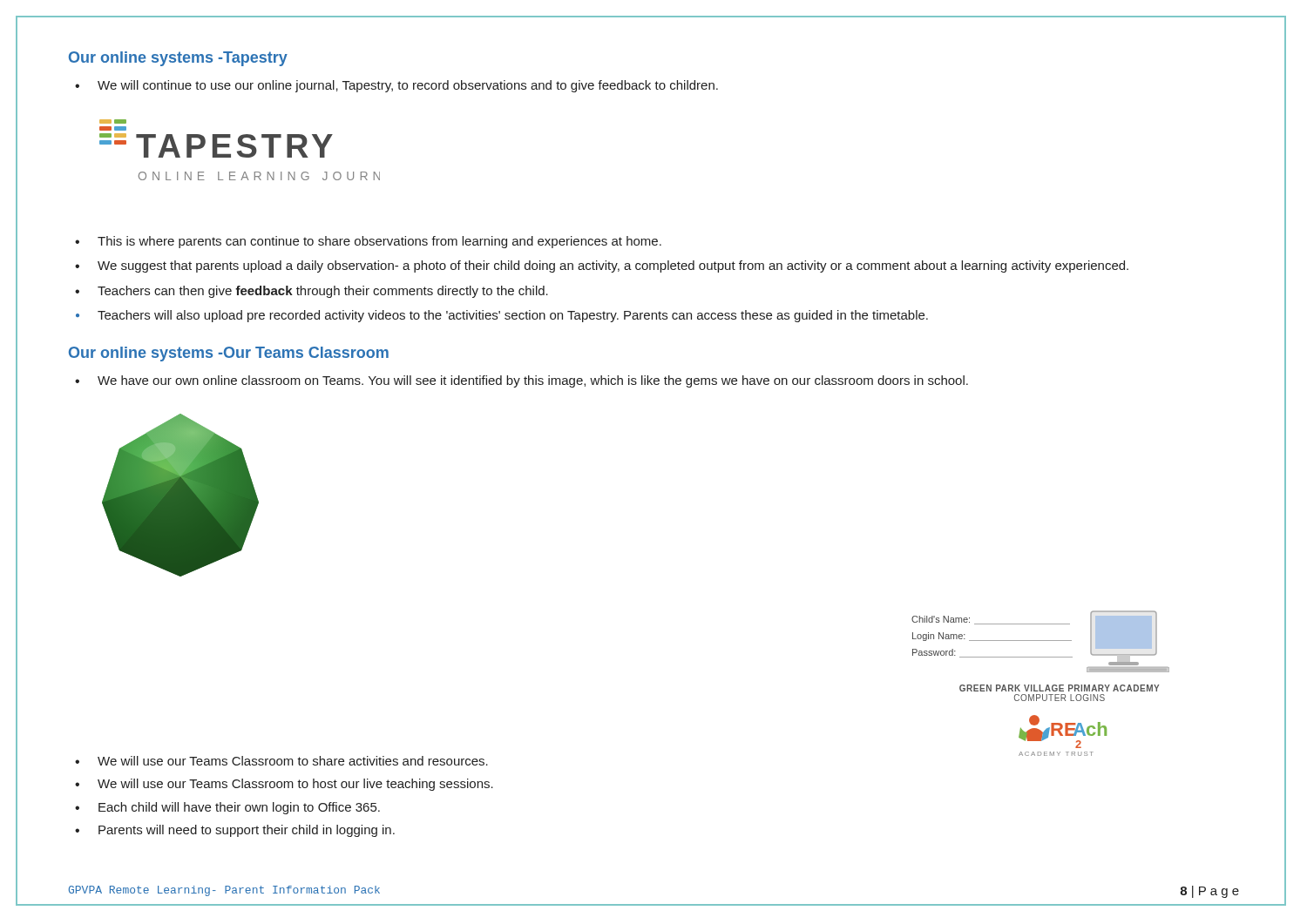Where is the passage that starts "• We have our own"?
Screen dimensions: 924x1307
tap(654, 381)
